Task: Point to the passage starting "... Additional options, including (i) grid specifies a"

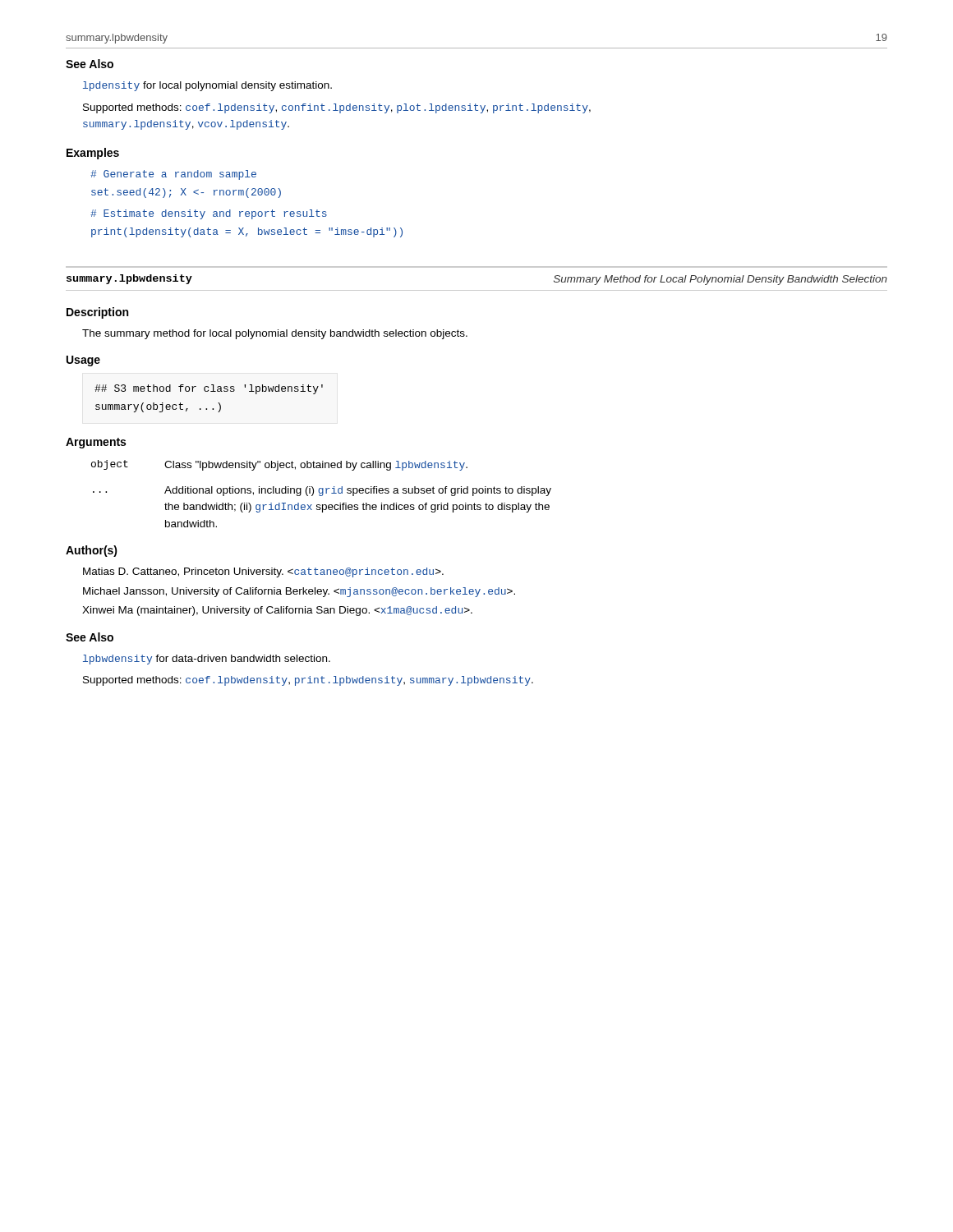Action: [489, 507]
